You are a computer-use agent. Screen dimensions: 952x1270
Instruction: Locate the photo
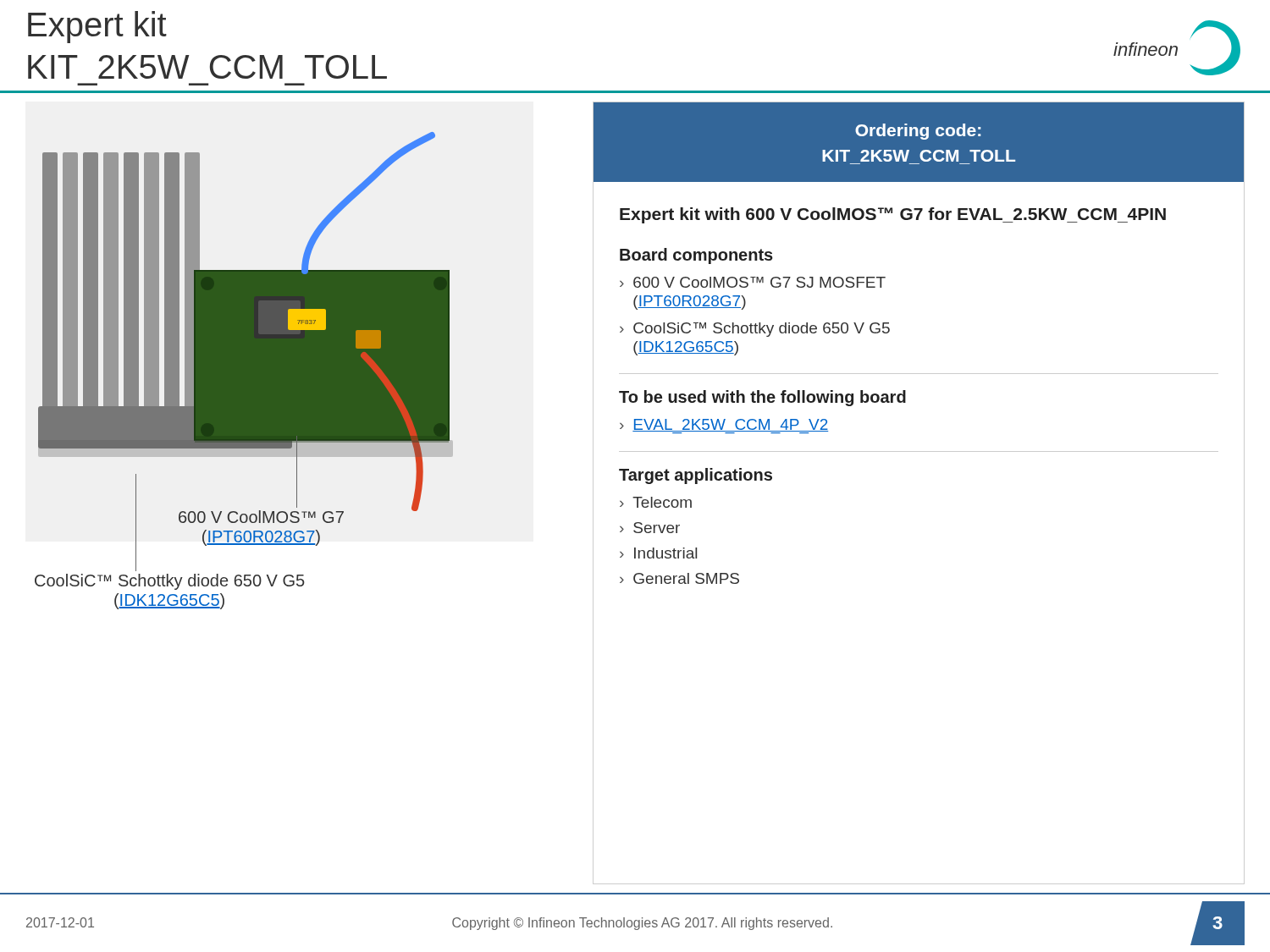click(x=279, y=322)
